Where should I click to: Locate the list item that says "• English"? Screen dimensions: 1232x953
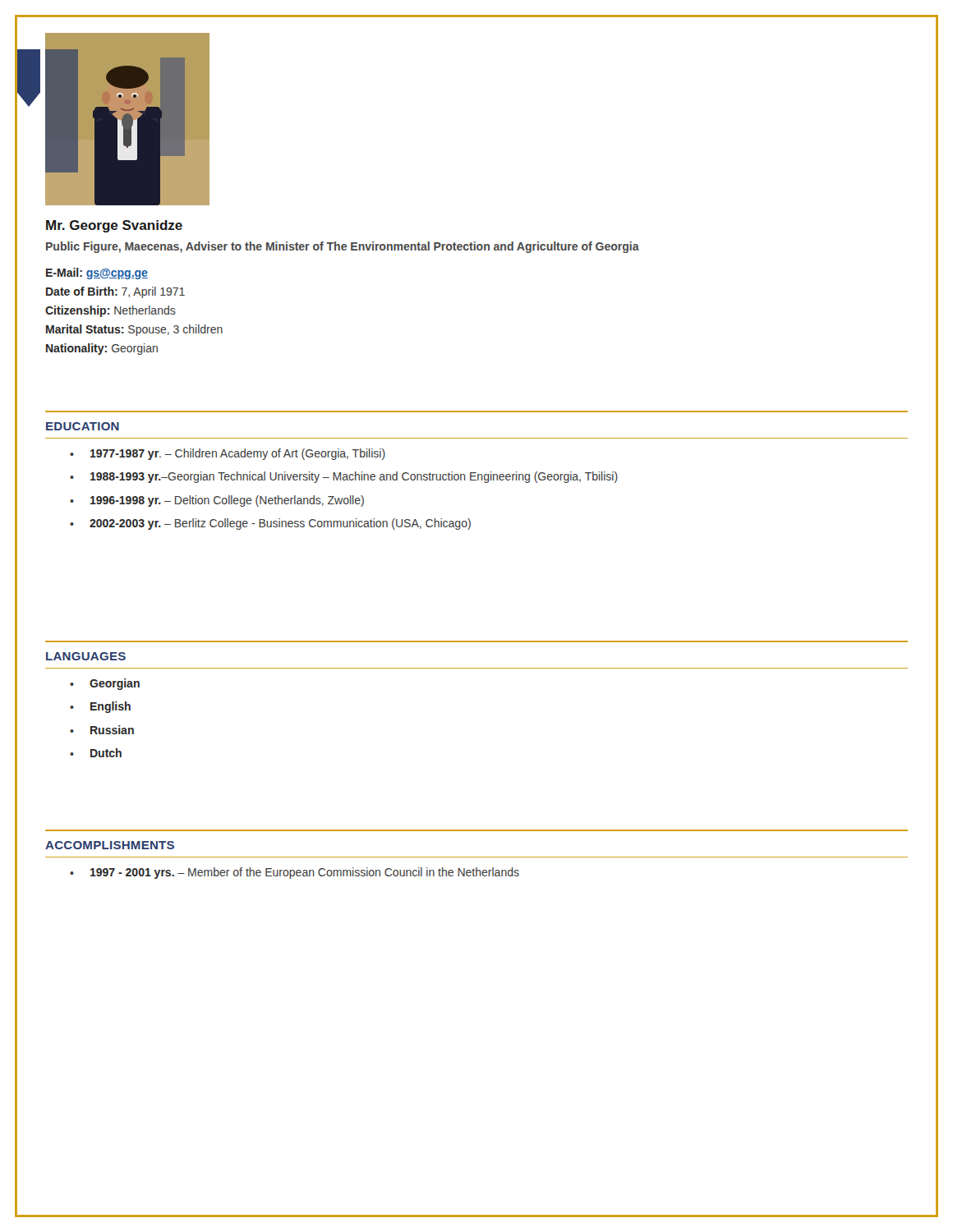click(100, 707)
